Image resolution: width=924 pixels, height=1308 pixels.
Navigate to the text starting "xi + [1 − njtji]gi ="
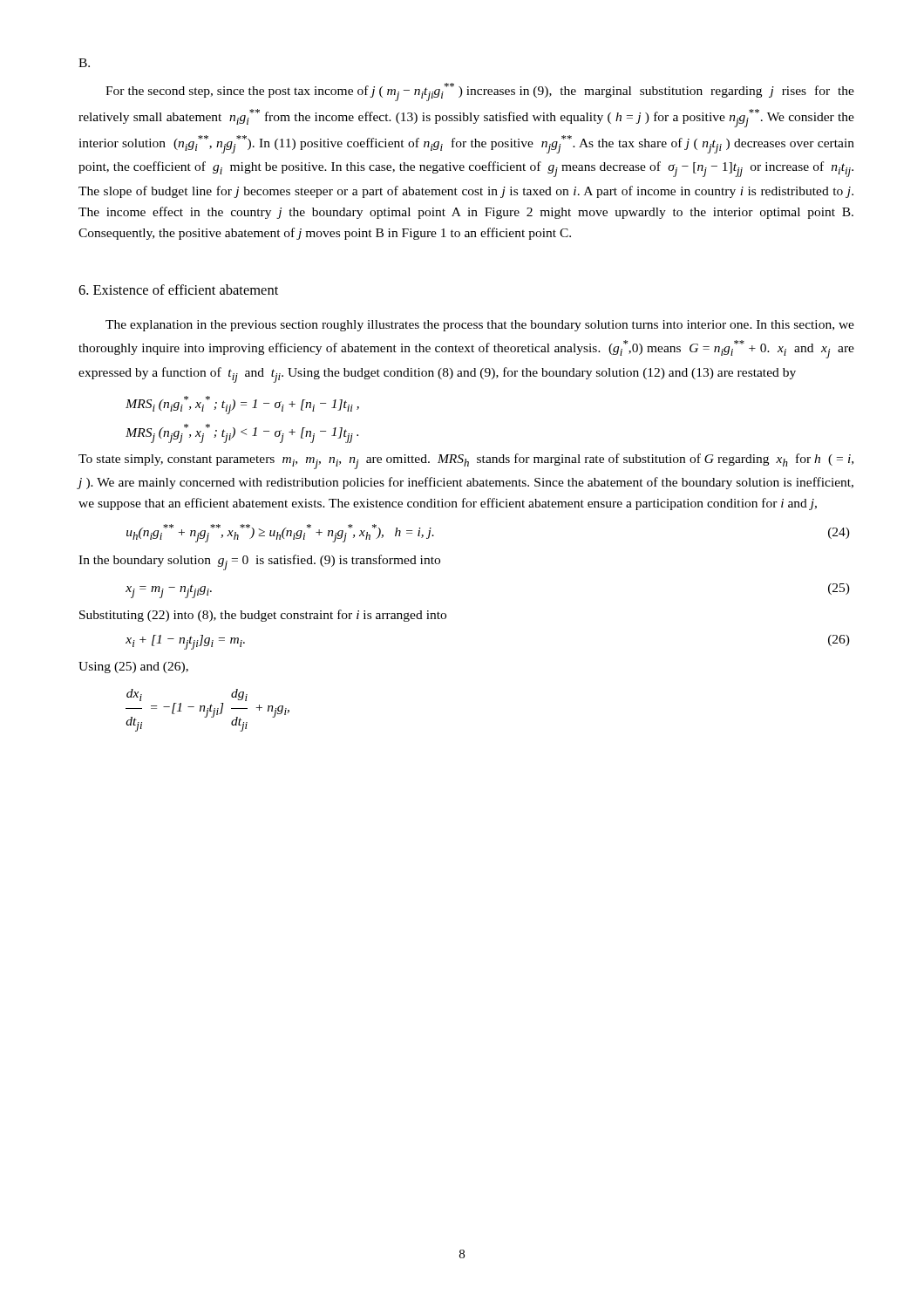pyautogui.click(x=183, y=642)
